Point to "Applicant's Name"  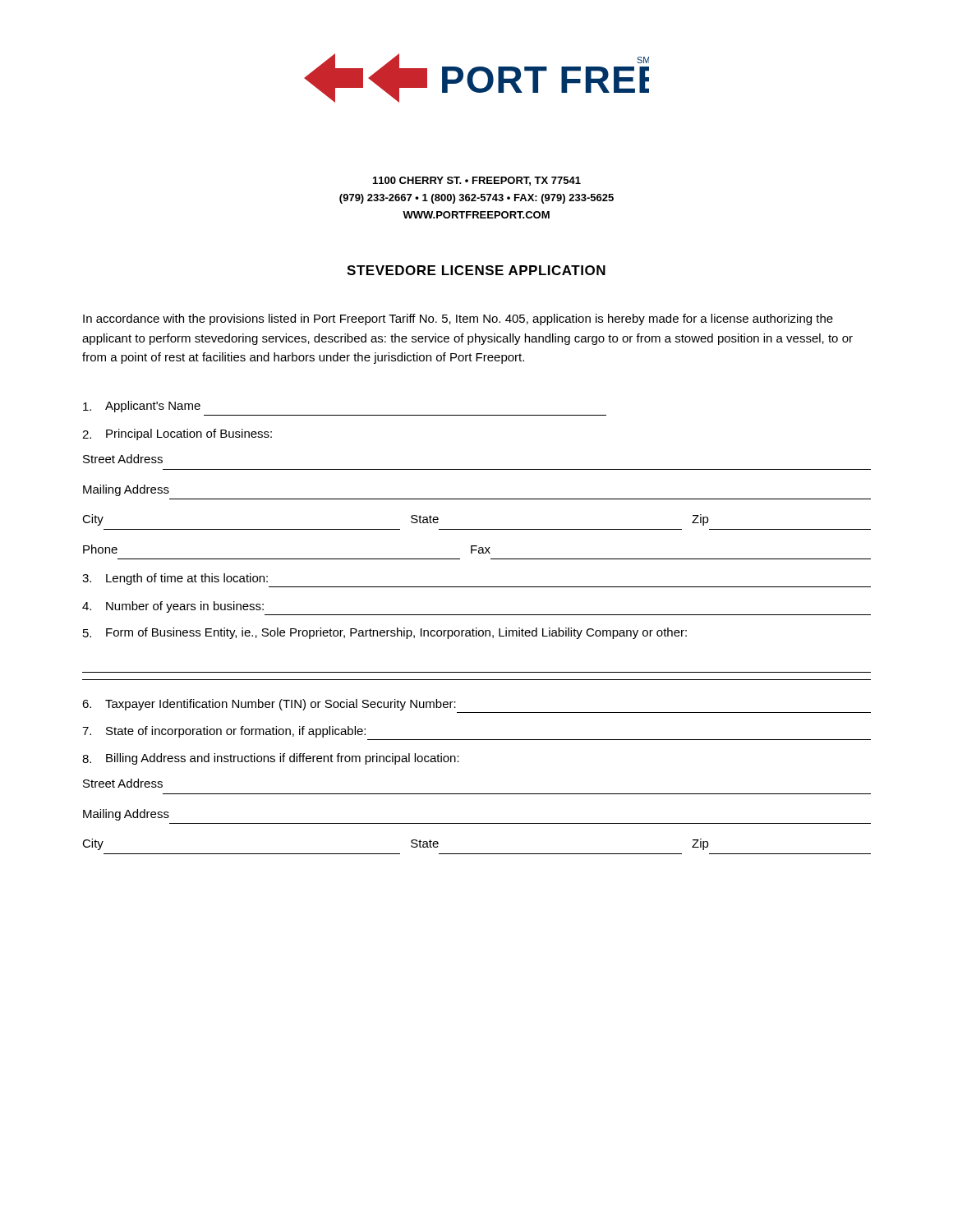tap(476, 406)
